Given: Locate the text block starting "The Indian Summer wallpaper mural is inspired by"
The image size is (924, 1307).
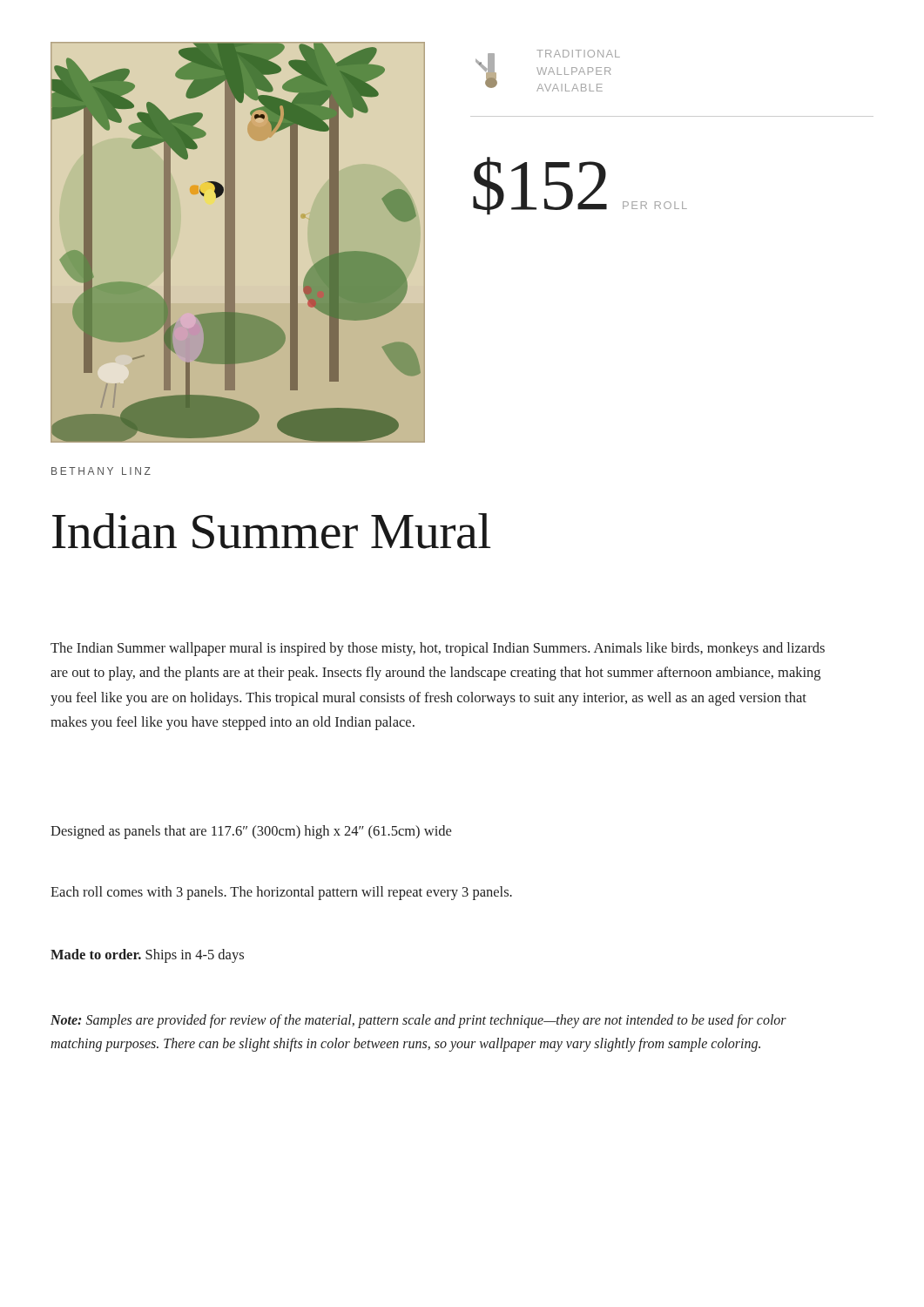Looking at the screenshot, I should click(x=438, y=685).
